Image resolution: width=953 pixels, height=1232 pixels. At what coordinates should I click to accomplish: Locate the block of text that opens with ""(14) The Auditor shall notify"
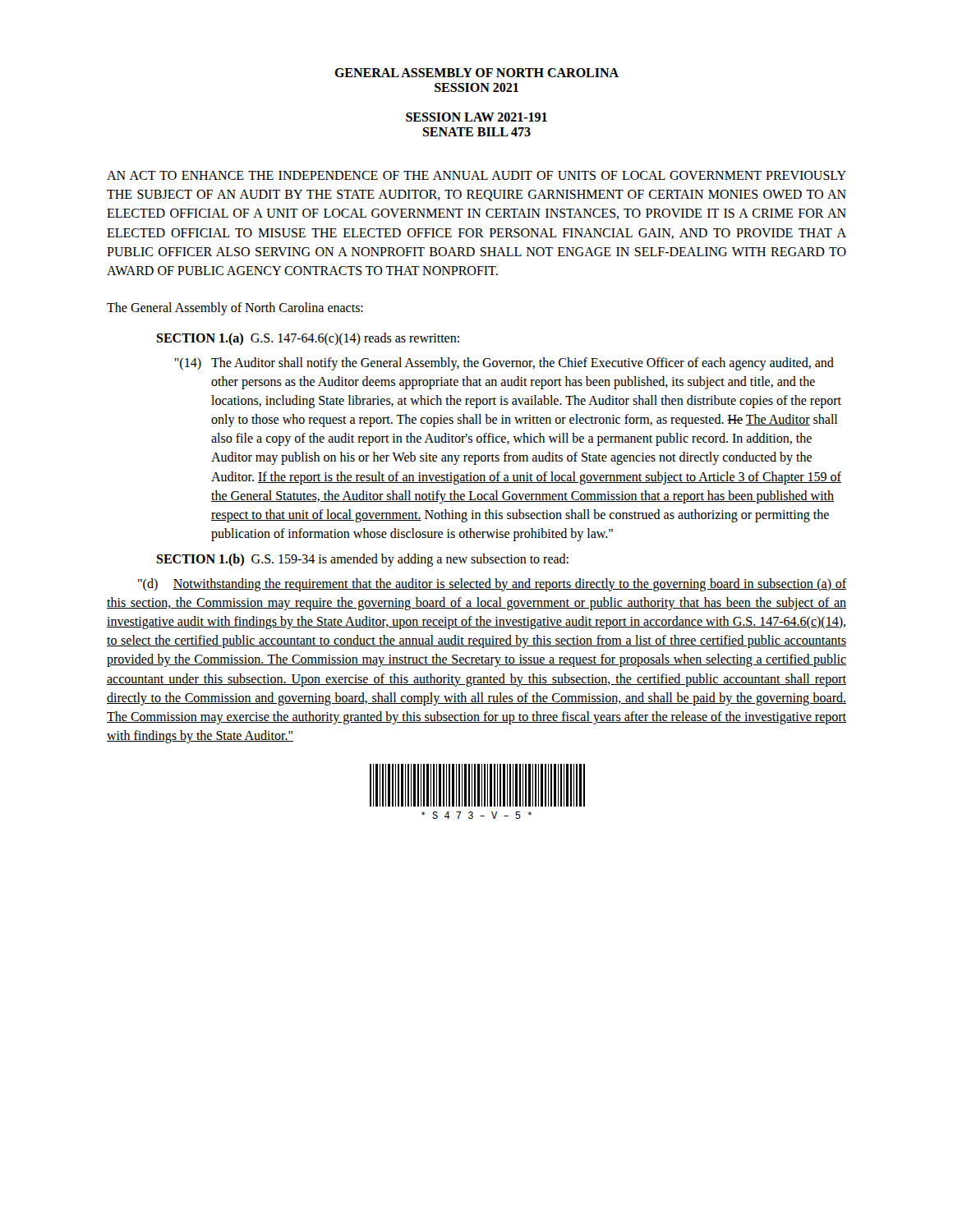click(x=501, y=448)
